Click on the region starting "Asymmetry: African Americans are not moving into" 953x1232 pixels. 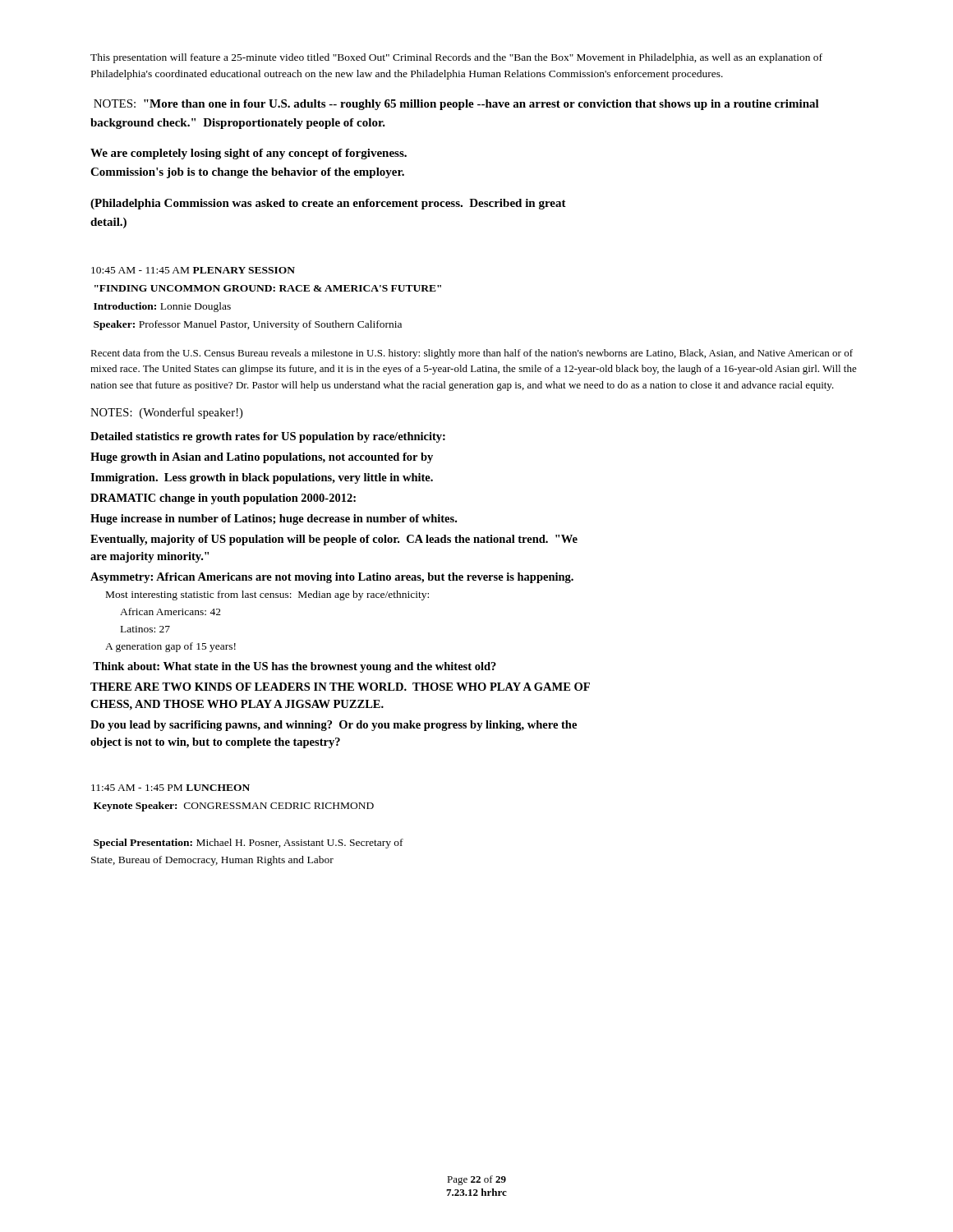[332, 578]
